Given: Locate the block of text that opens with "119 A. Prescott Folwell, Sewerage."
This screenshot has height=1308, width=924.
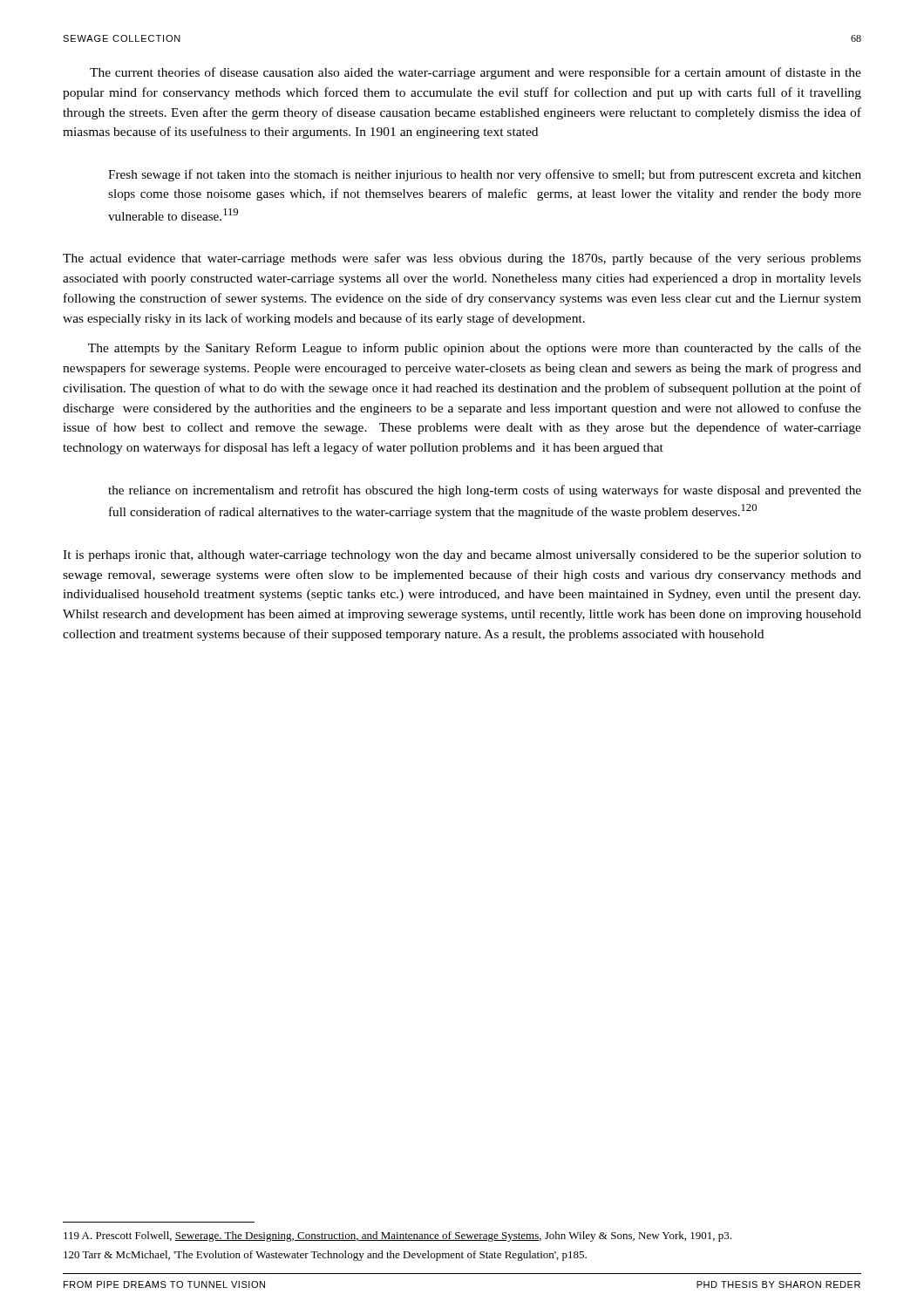Looking at the screenshot, I should point(397,1235).
